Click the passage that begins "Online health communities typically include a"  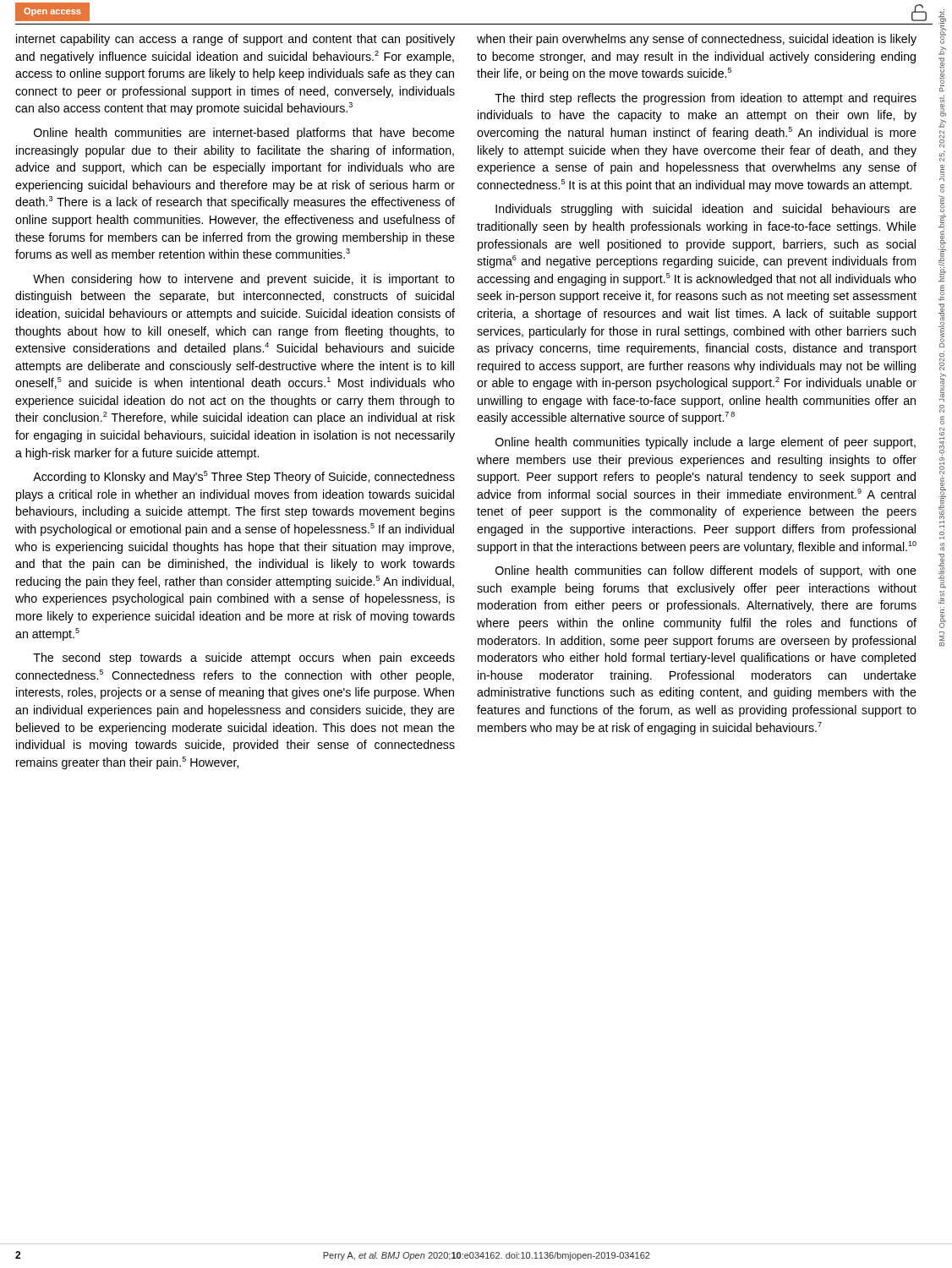[x=697, y=495]
